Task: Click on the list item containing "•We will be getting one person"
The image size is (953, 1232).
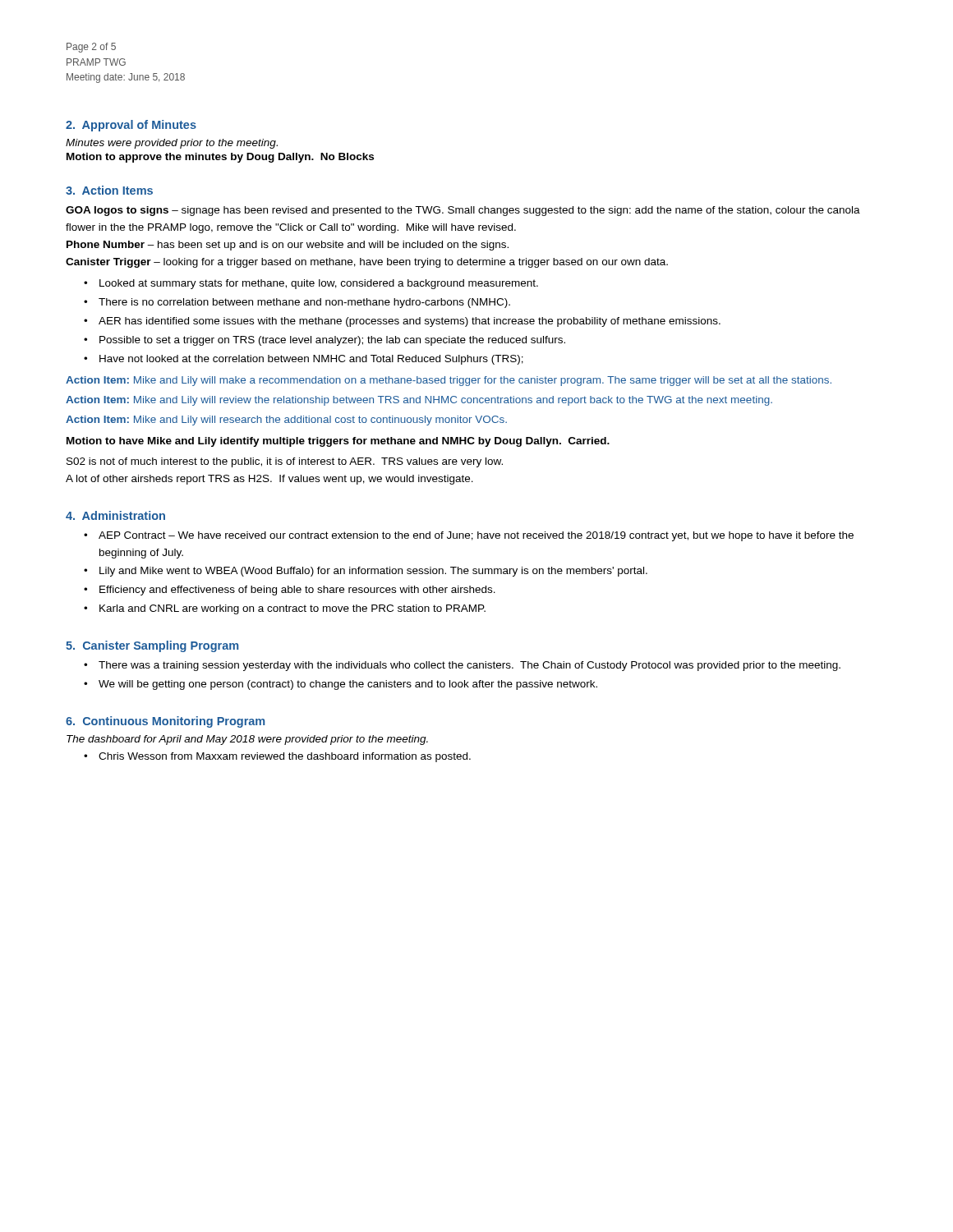Action: pyautogui.click(x=484, y=685)
